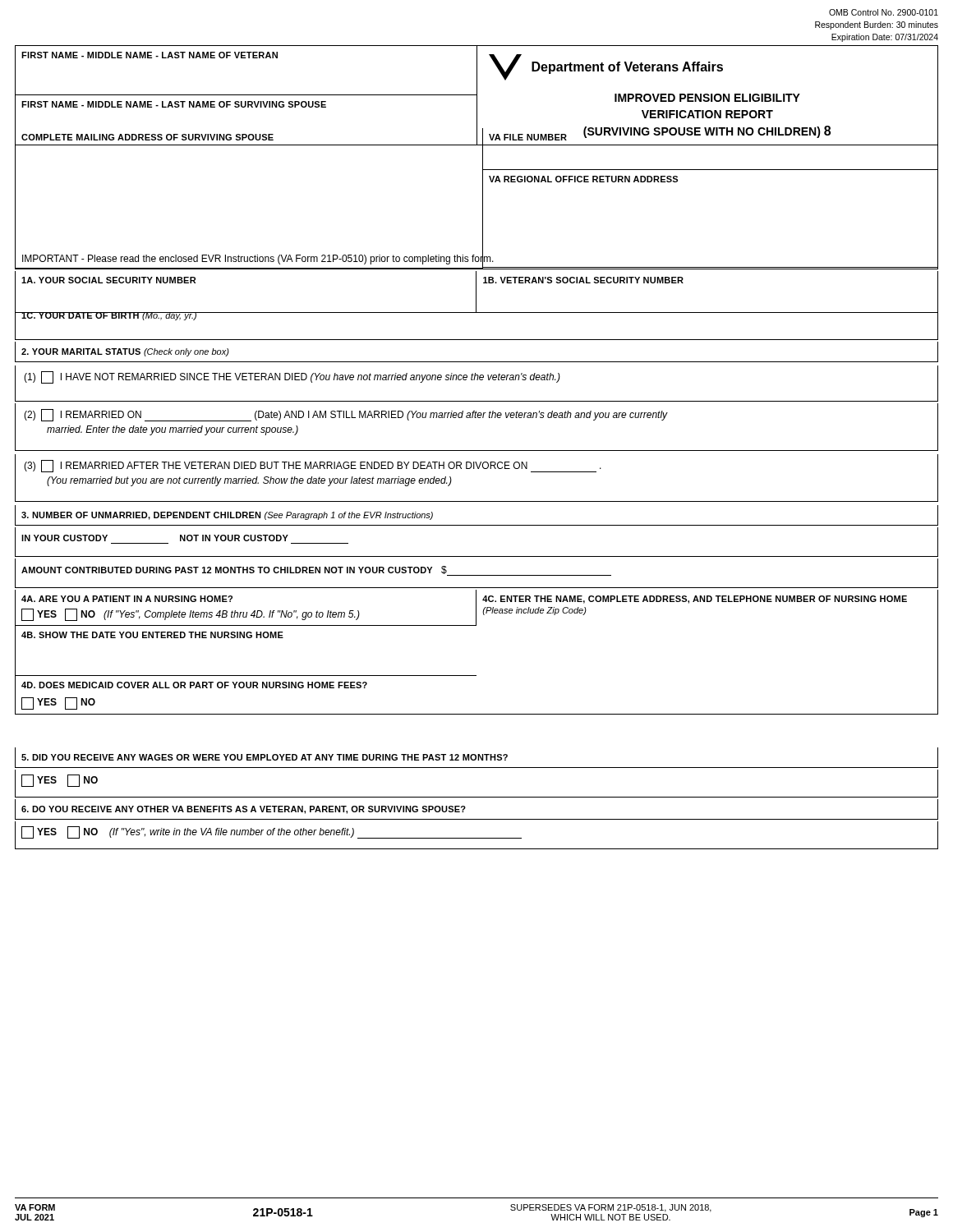Click the logo
The width and height of the screenshot is (953, 1232).
(x=707, y=66)
